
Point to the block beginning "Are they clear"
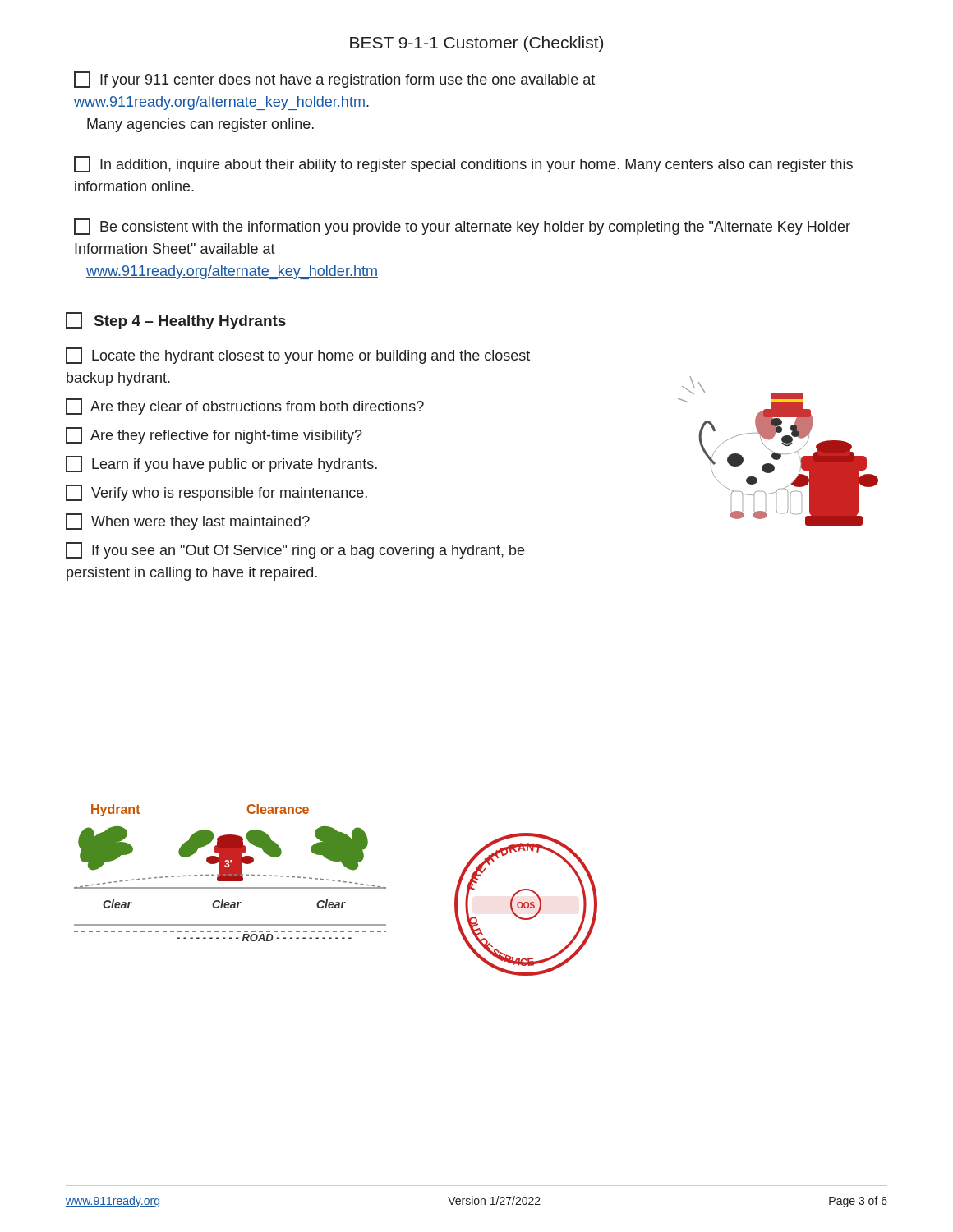coord(245,407)
